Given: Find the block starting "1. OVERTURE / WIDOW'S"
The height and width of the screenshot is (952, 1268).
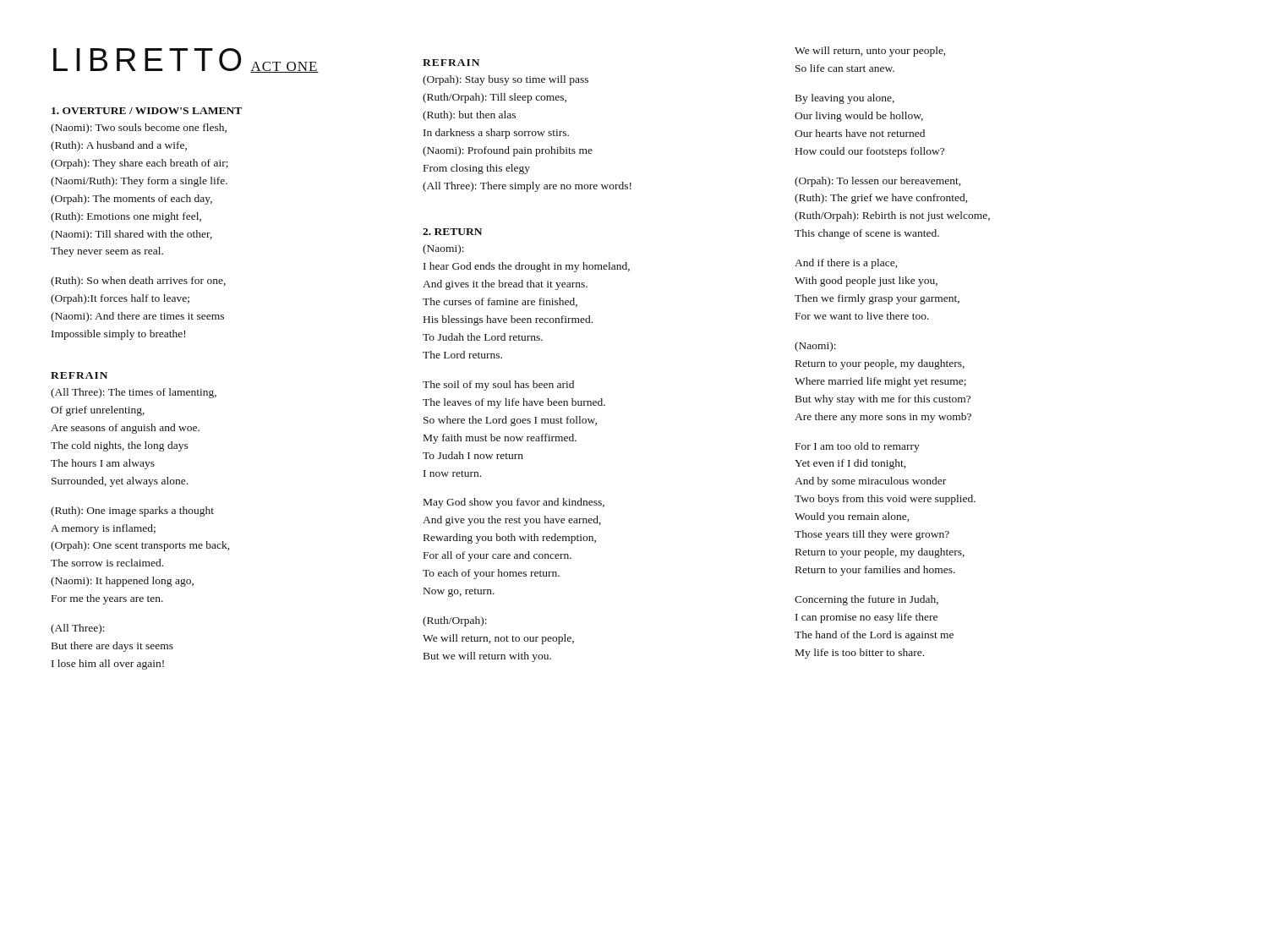Looking at the screenshot, I should point(220,111).
